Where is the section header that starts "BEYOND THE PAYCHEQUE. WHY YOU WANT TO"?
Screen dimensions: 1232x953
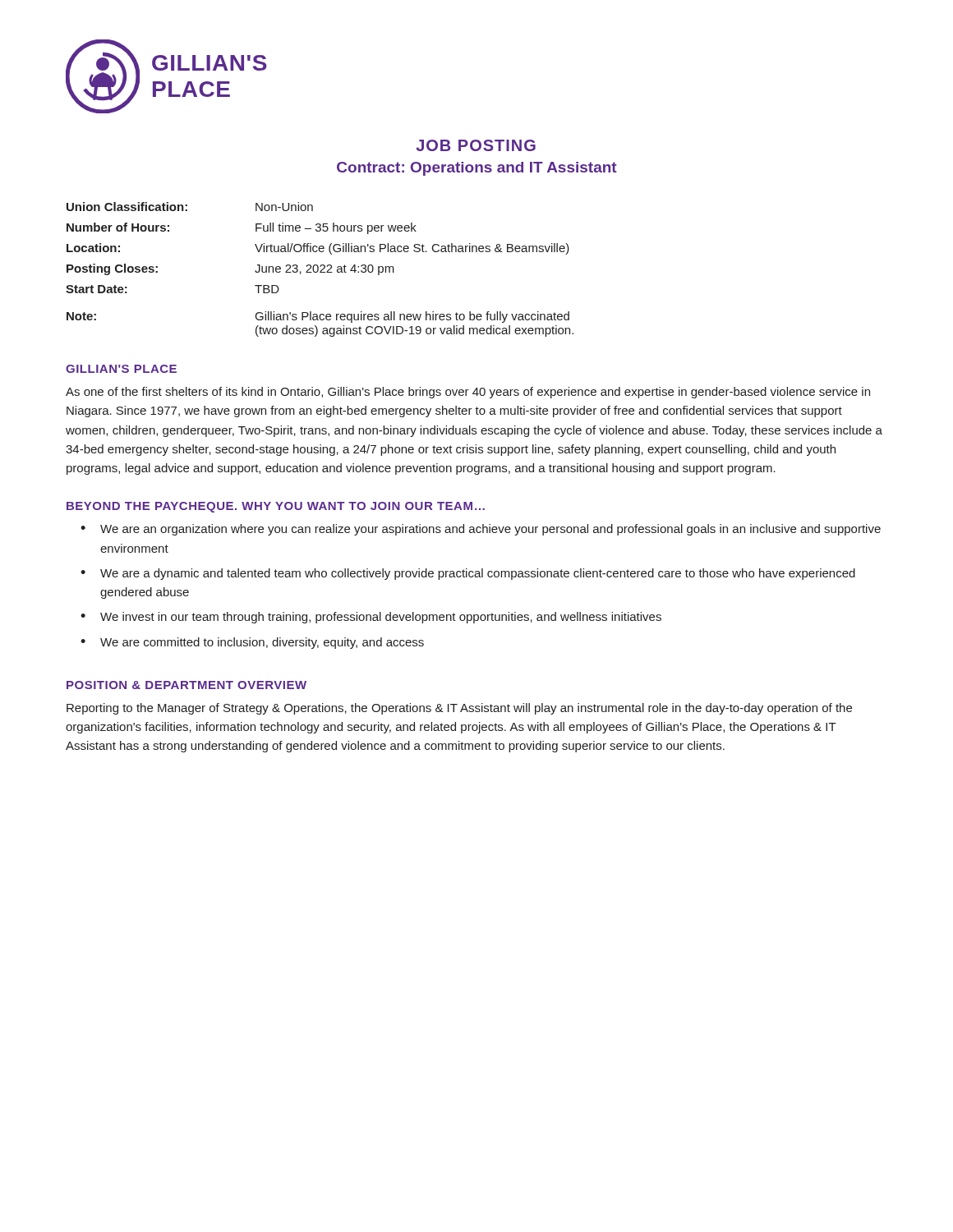[276, 506]
